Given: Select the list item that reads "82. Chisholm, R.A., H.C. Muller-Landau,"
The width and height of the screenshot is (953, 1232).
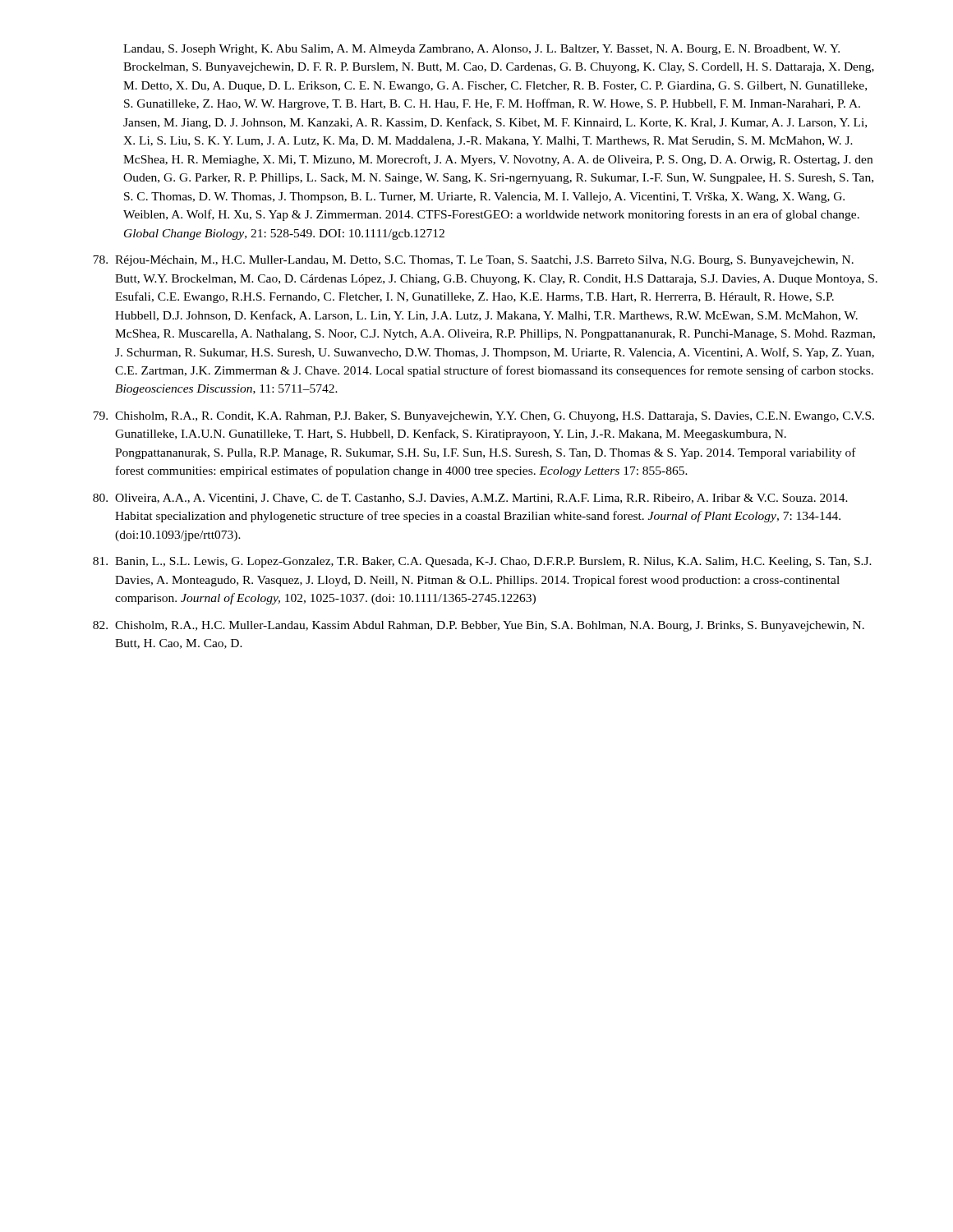Looking at the screenshot, I should pyautogui.click(x=476, y=634).
